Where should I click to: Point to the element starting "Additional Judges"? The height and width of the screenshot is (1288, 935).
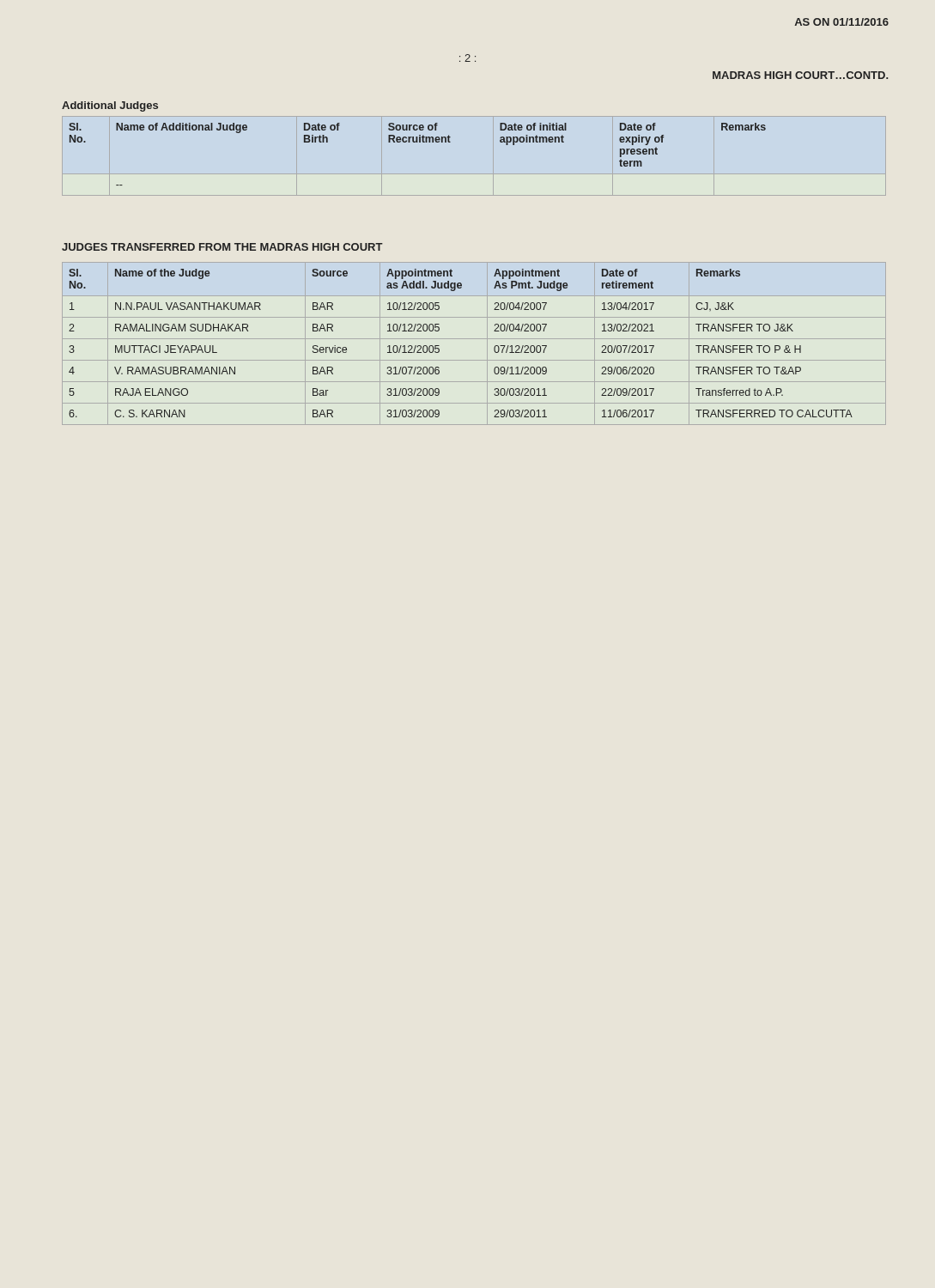pyautogui.click(x=110, y=105)
